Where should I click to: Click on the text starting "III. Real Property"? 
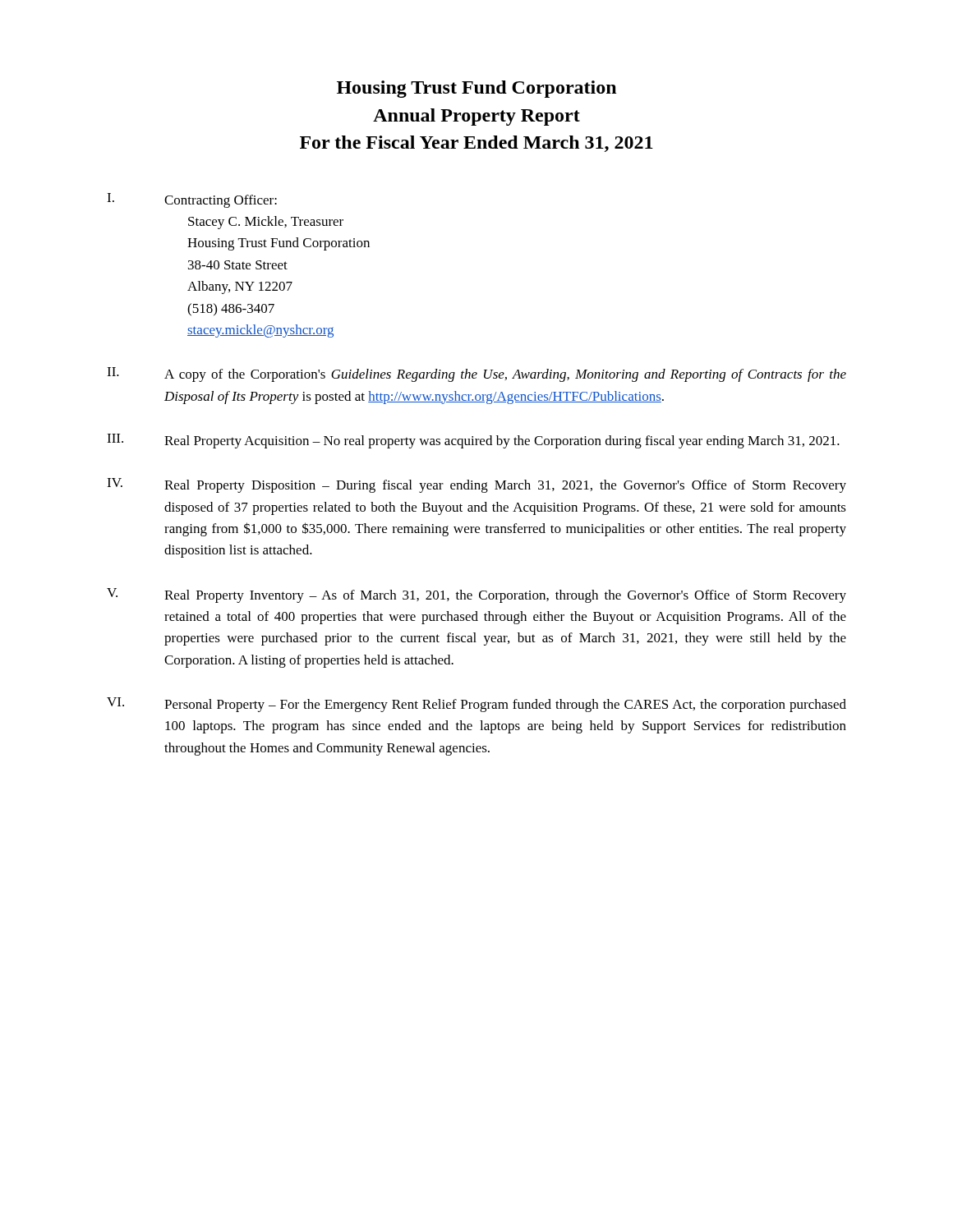tap(476, 441)
